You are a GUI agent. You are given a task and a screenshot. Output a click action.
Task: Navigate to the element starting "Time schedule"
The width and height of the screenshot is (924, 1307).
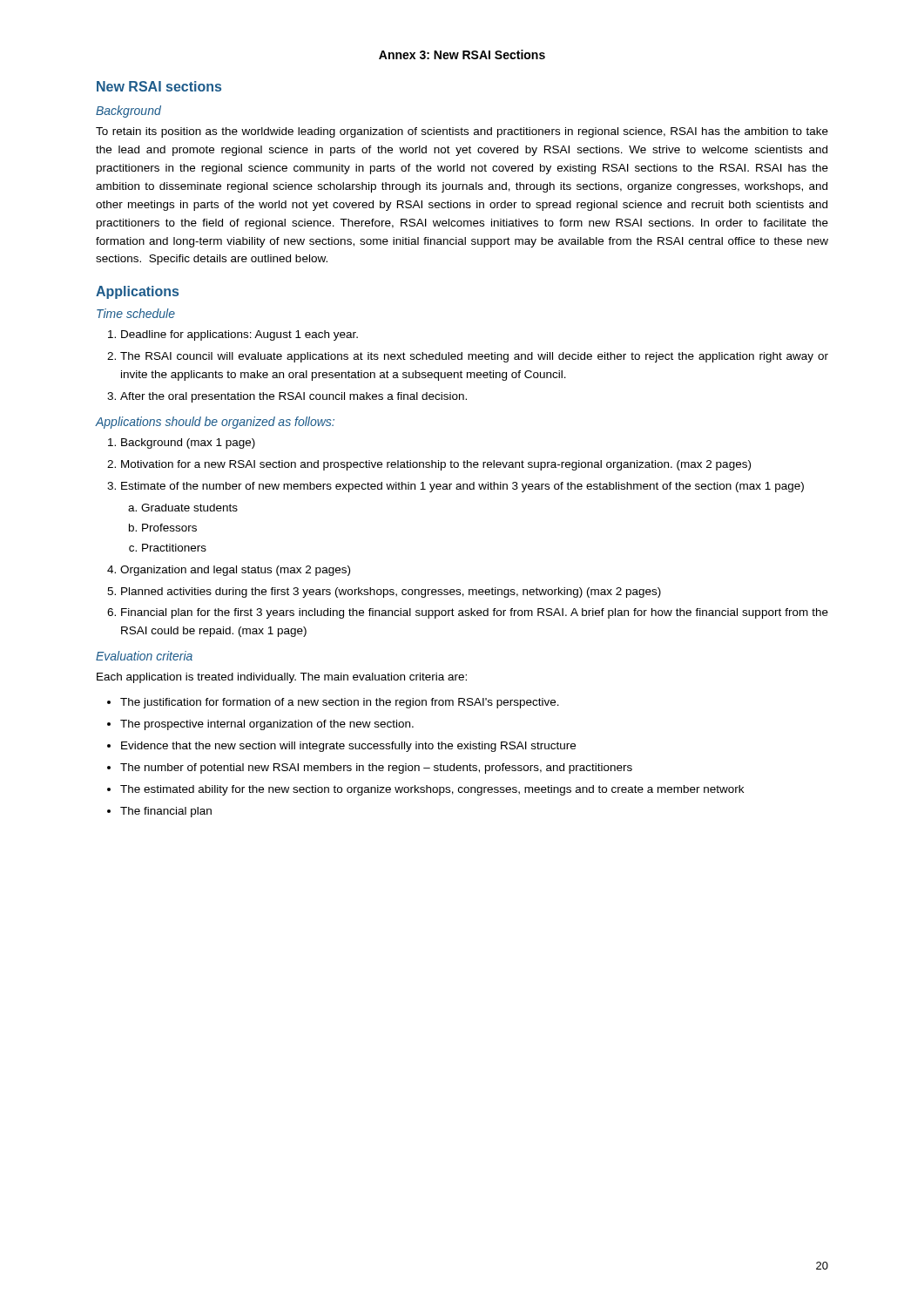point(135,314)
